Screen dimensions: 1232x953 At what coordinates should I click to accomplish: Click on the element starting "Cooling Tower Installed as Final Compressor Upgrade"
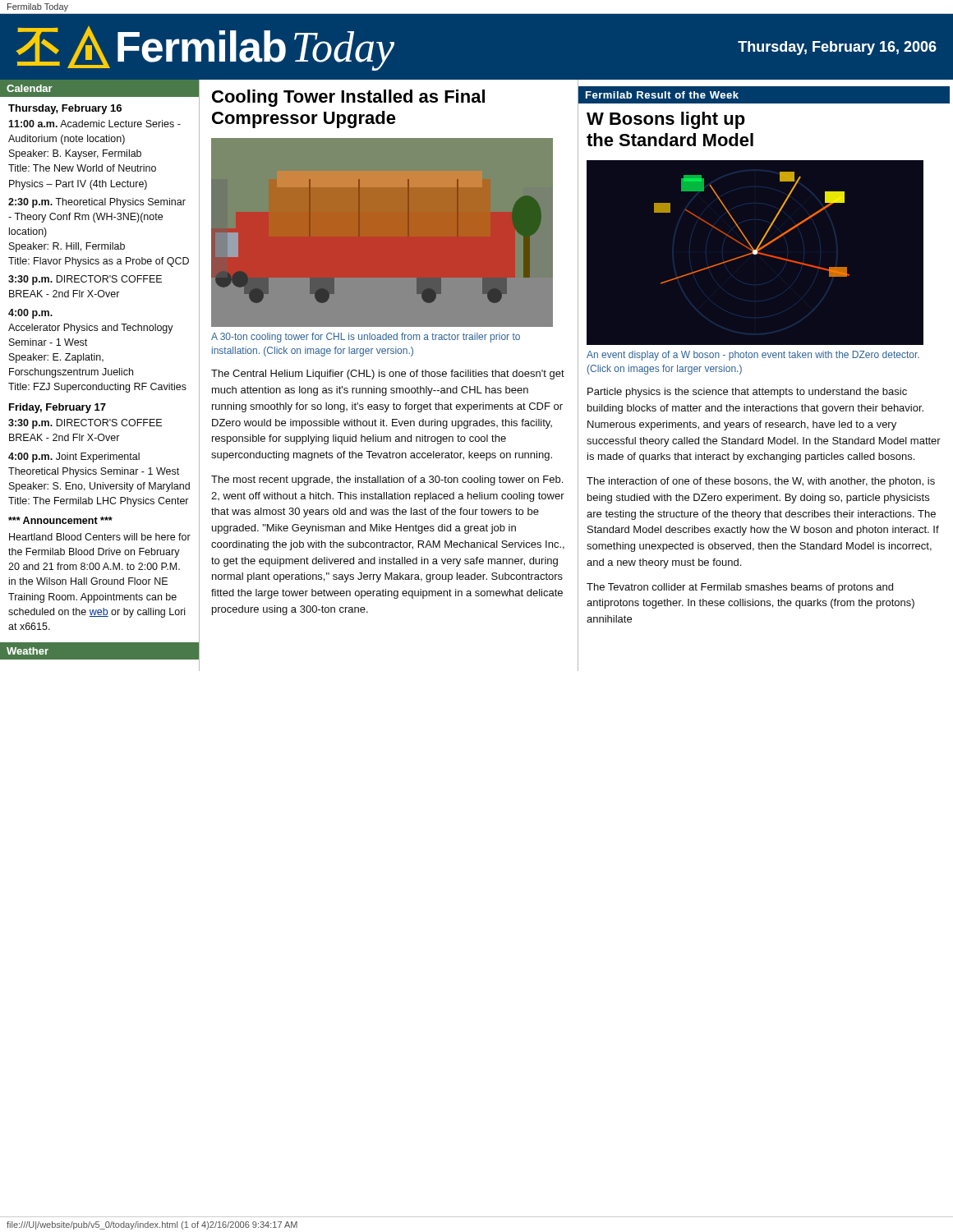(349, 107)
